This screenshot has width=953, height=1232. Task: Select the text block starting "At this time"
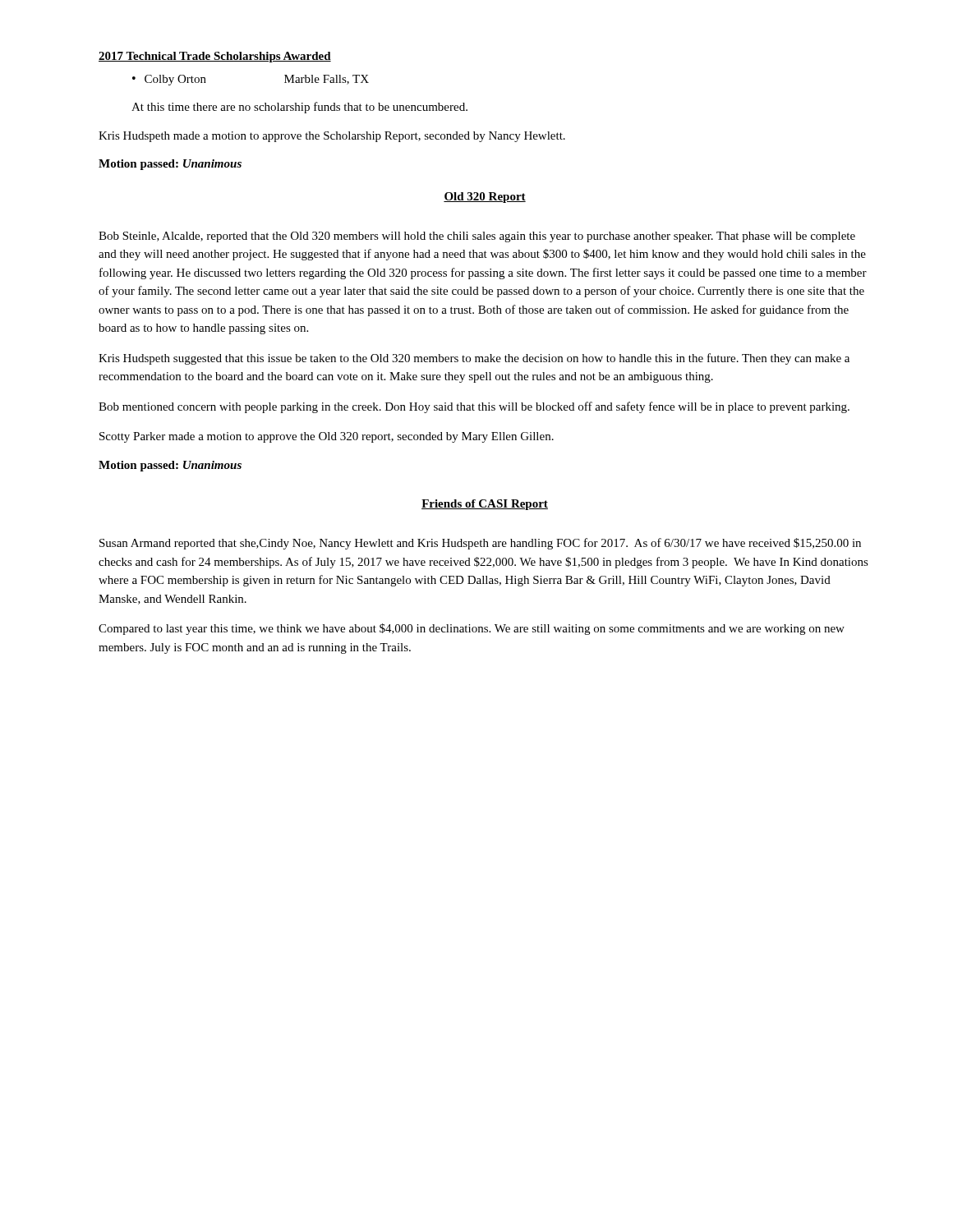[300, 107]
